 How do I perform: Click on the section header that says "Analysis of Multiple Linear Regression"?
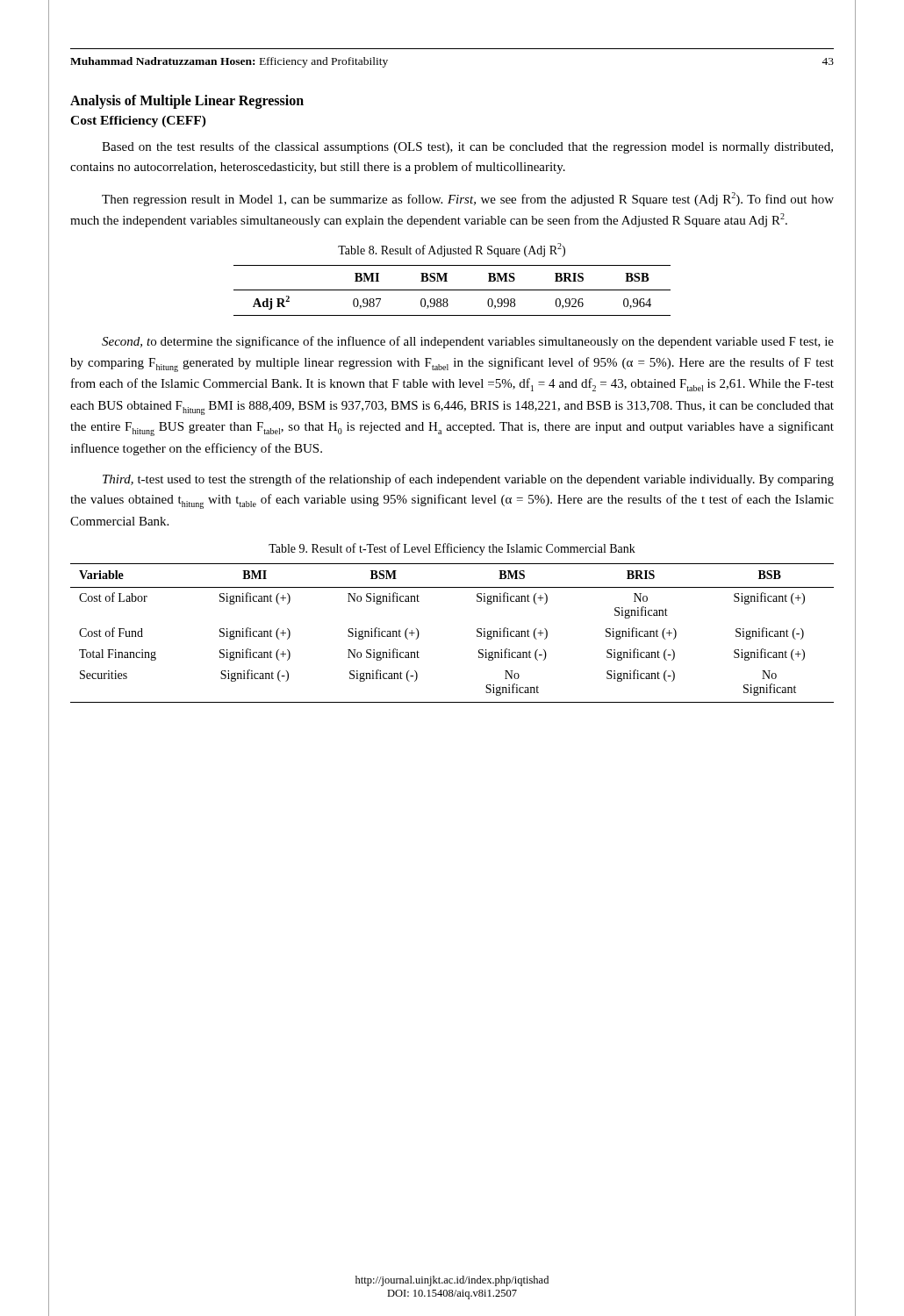[x=187, y=100]
